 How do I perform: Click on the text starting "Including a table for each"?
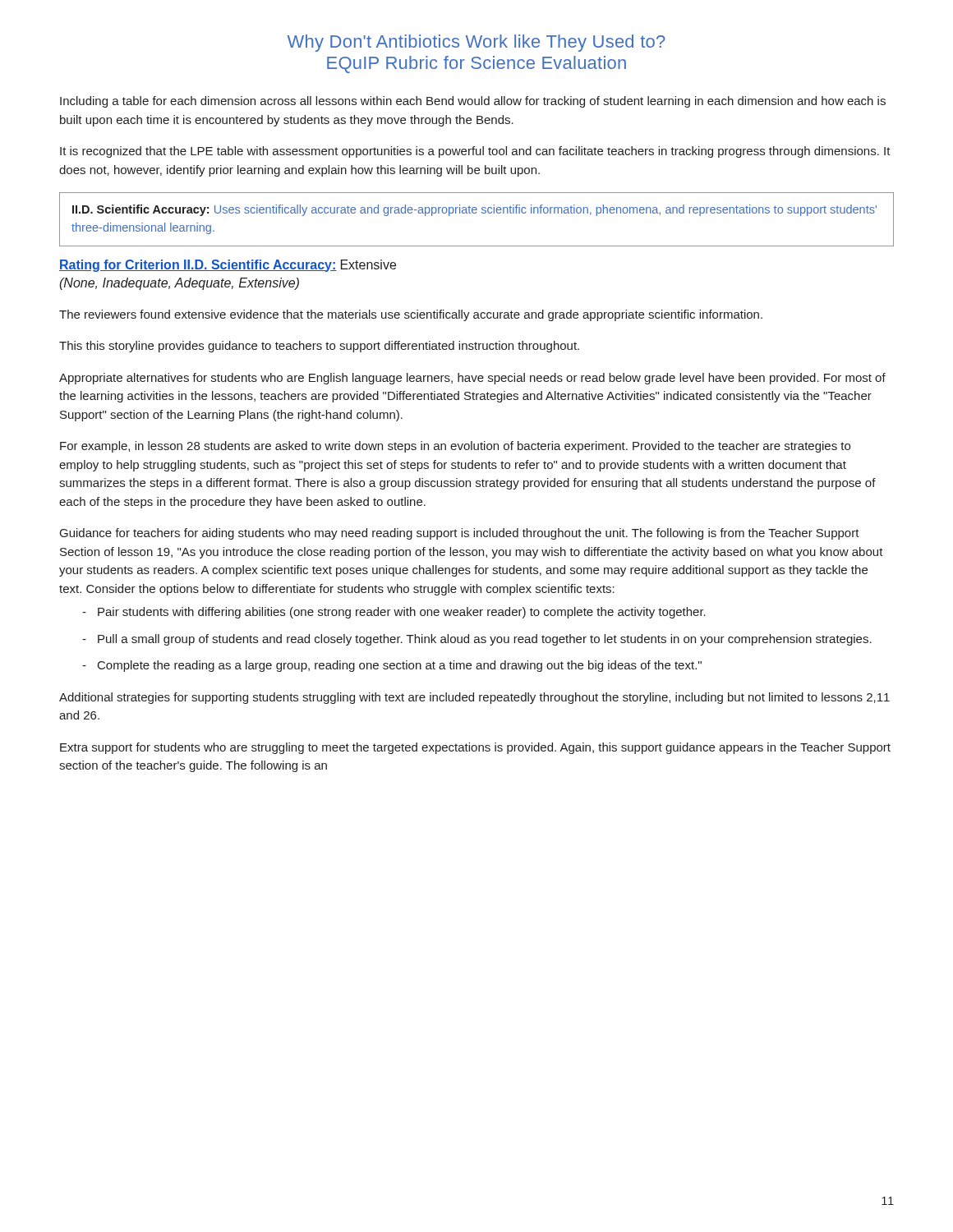(473, 110)
